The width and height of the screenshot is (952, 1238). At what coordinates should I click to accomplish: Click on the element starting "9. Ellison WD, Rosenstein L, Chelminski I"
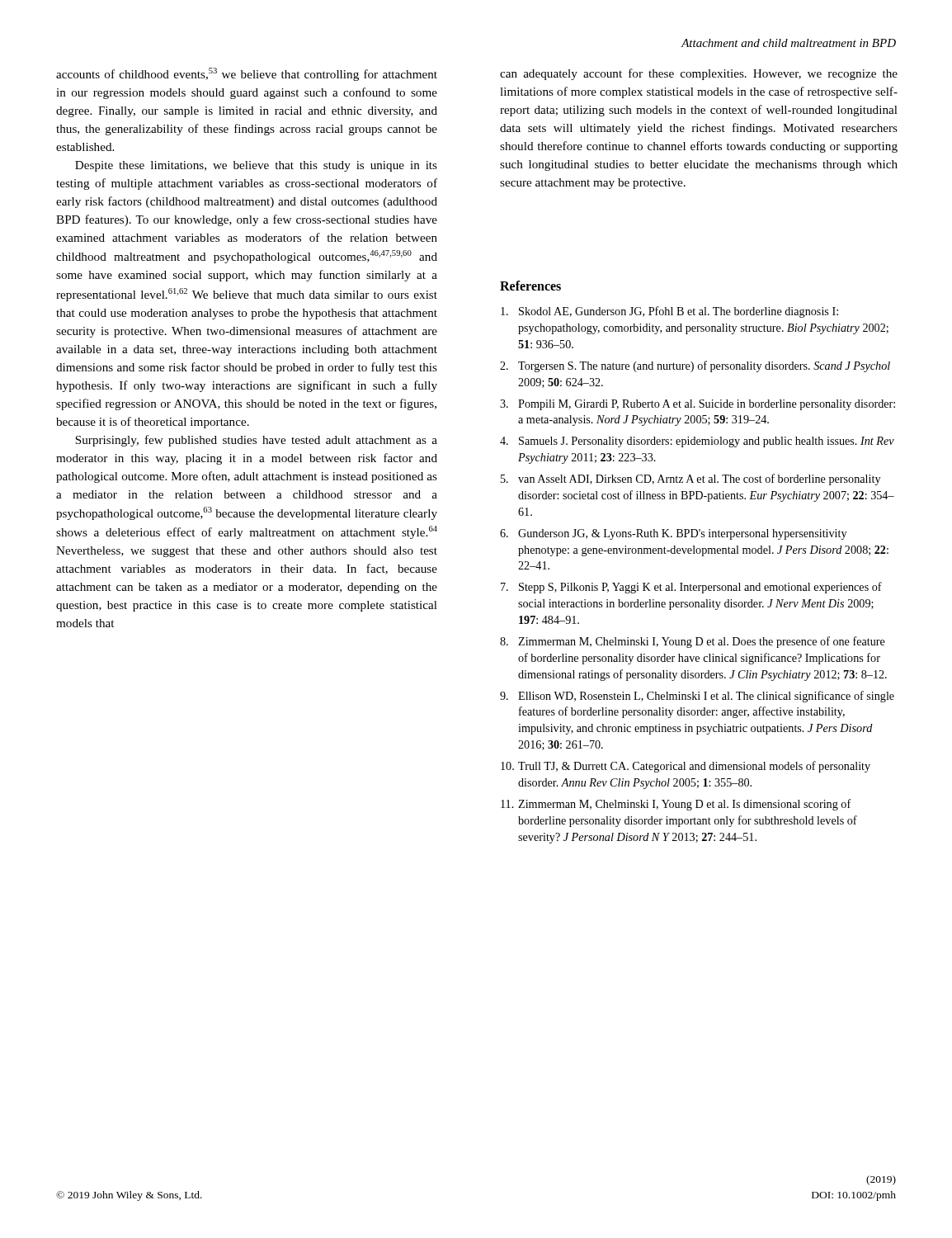click(x=699, y=721)
